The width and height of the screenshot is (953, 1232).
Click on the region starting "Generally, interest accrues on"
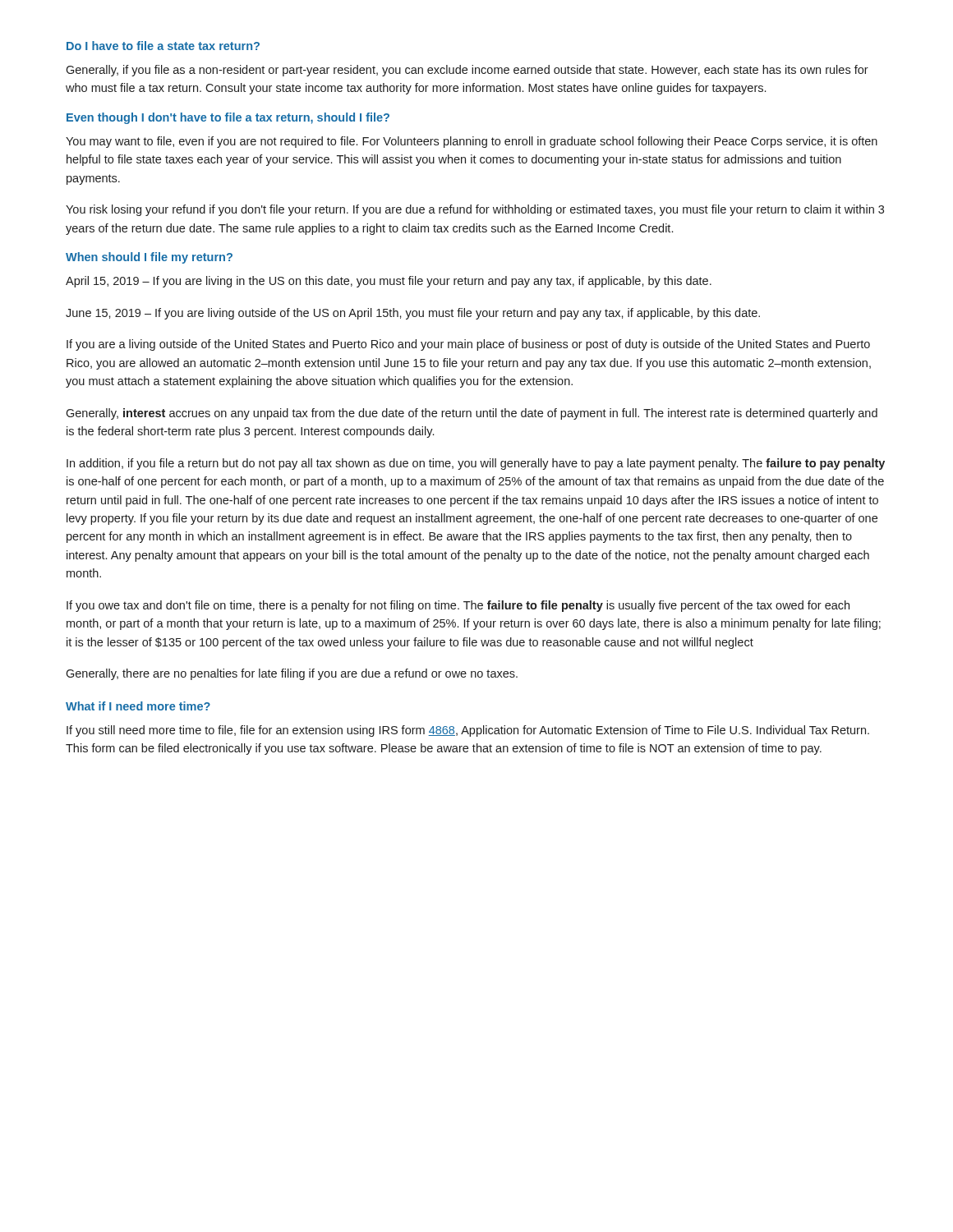472,422
